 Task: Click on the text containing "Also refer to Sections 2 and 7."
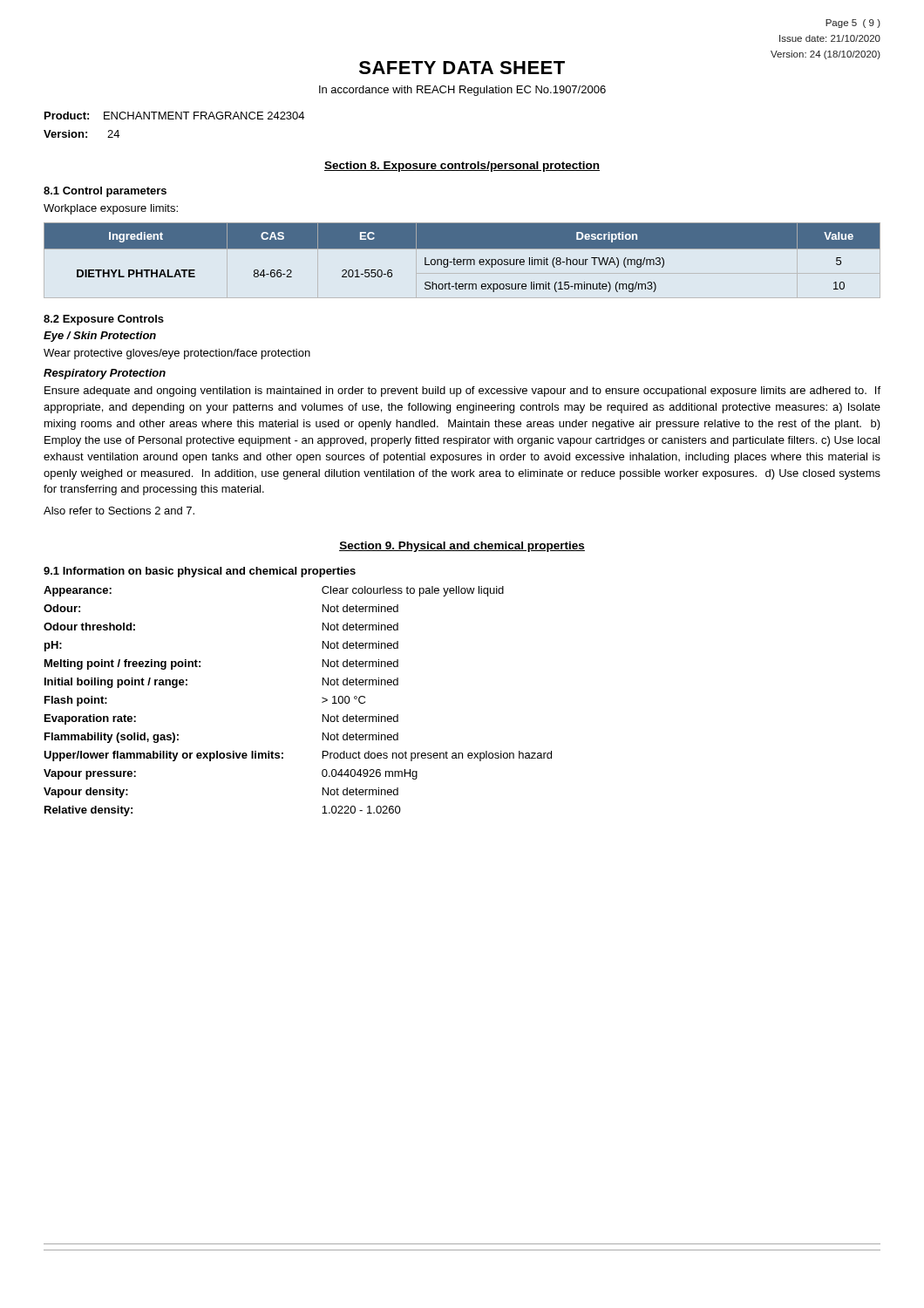click(x=120, y=511)
